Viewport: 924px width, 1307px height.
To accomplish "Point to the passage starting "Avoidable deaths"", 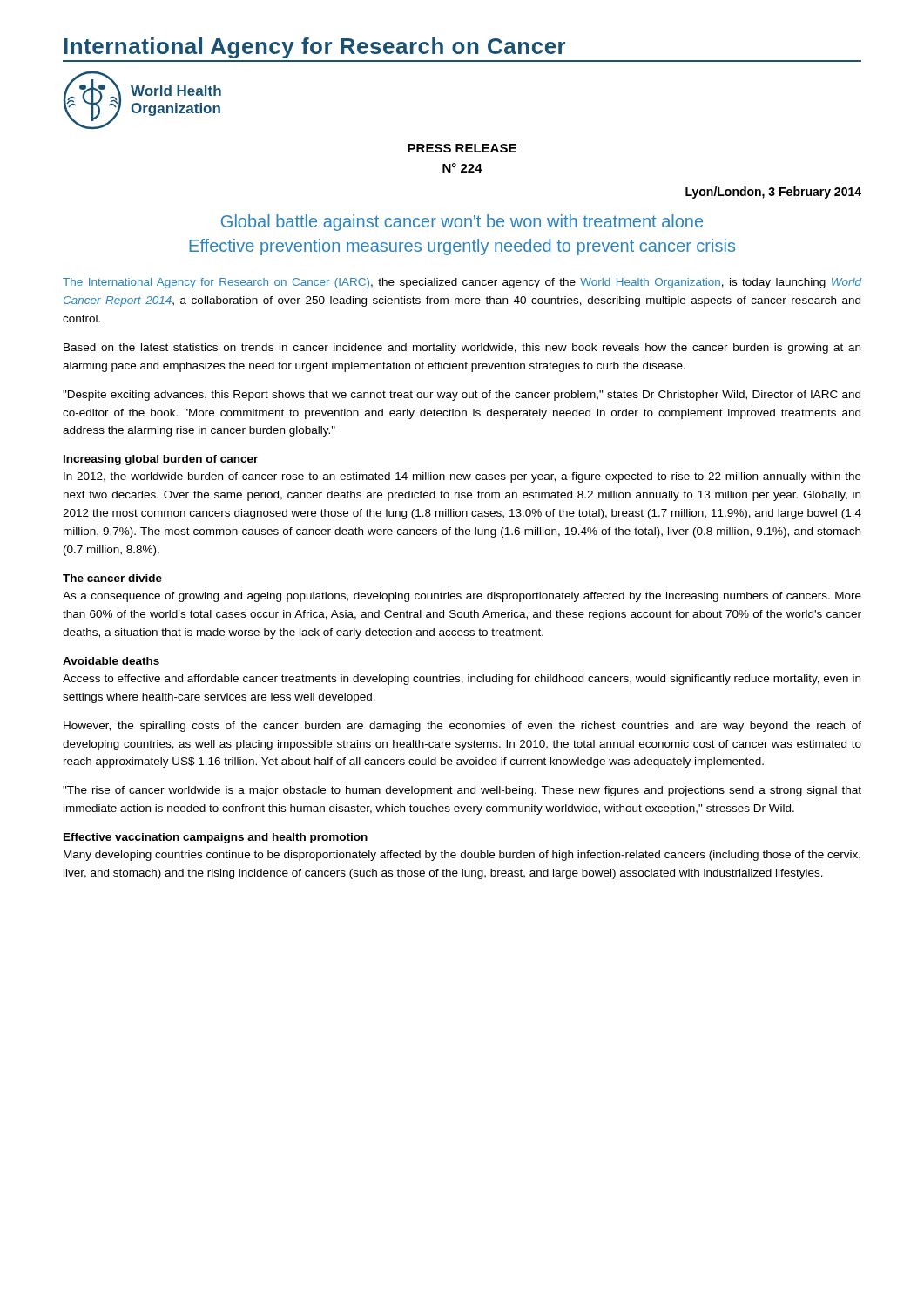I will tap(111, 661).
